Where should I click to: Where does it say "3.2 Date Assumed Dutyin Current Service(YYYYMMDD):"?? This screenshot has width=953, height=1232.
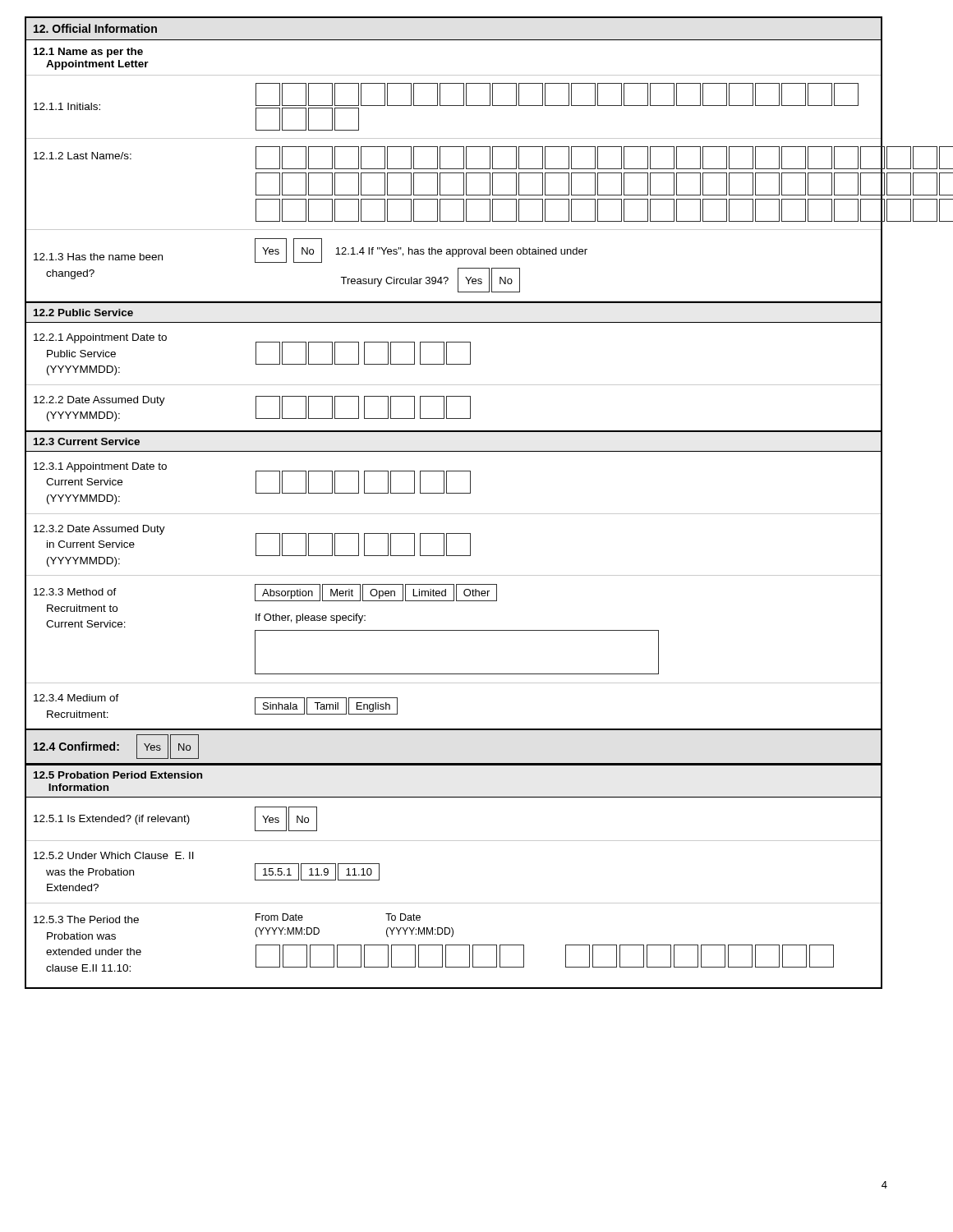point(453,544)
